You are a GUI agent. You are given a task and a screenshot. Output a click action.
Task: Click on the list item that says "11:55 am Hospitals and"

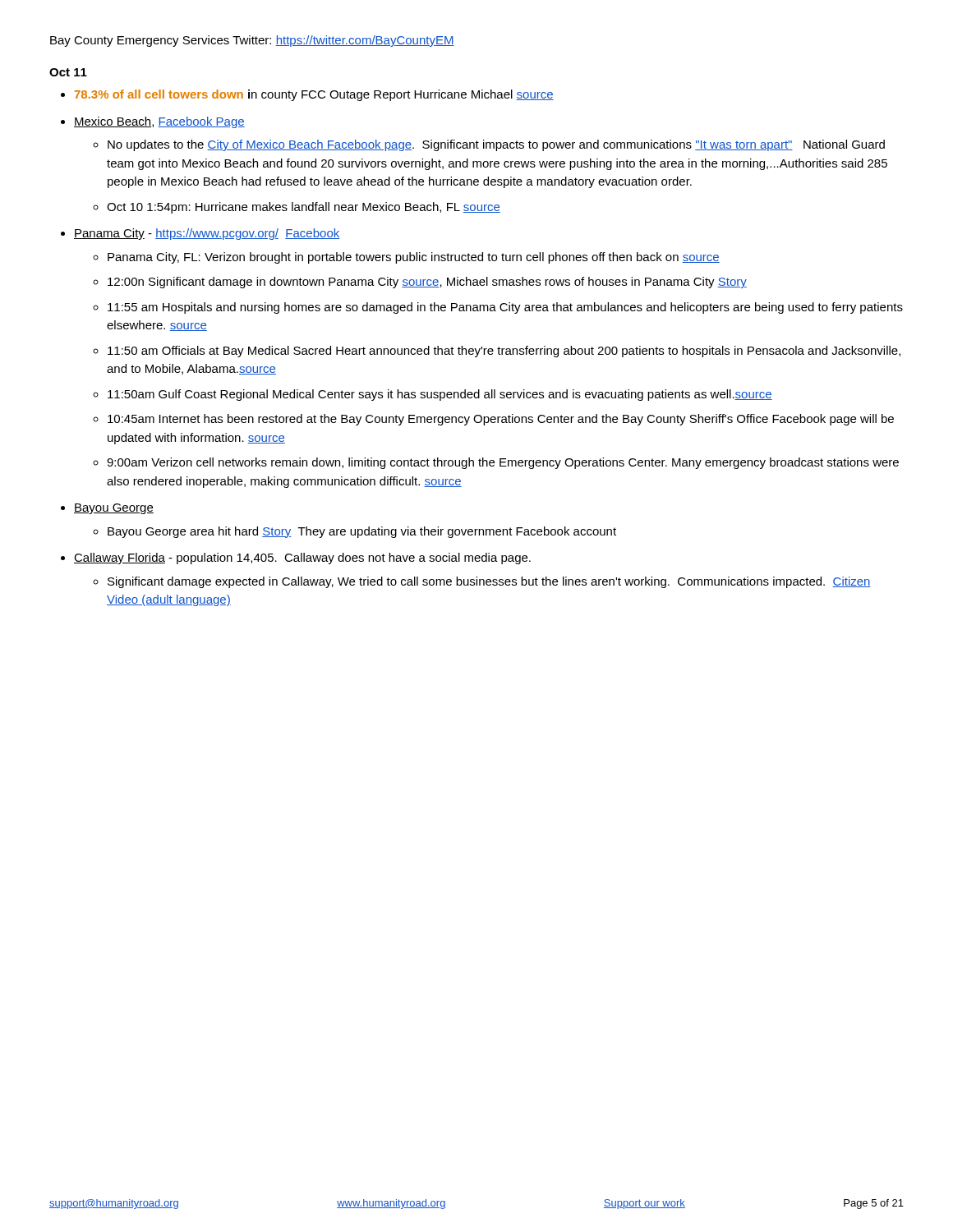click(505, 316)
